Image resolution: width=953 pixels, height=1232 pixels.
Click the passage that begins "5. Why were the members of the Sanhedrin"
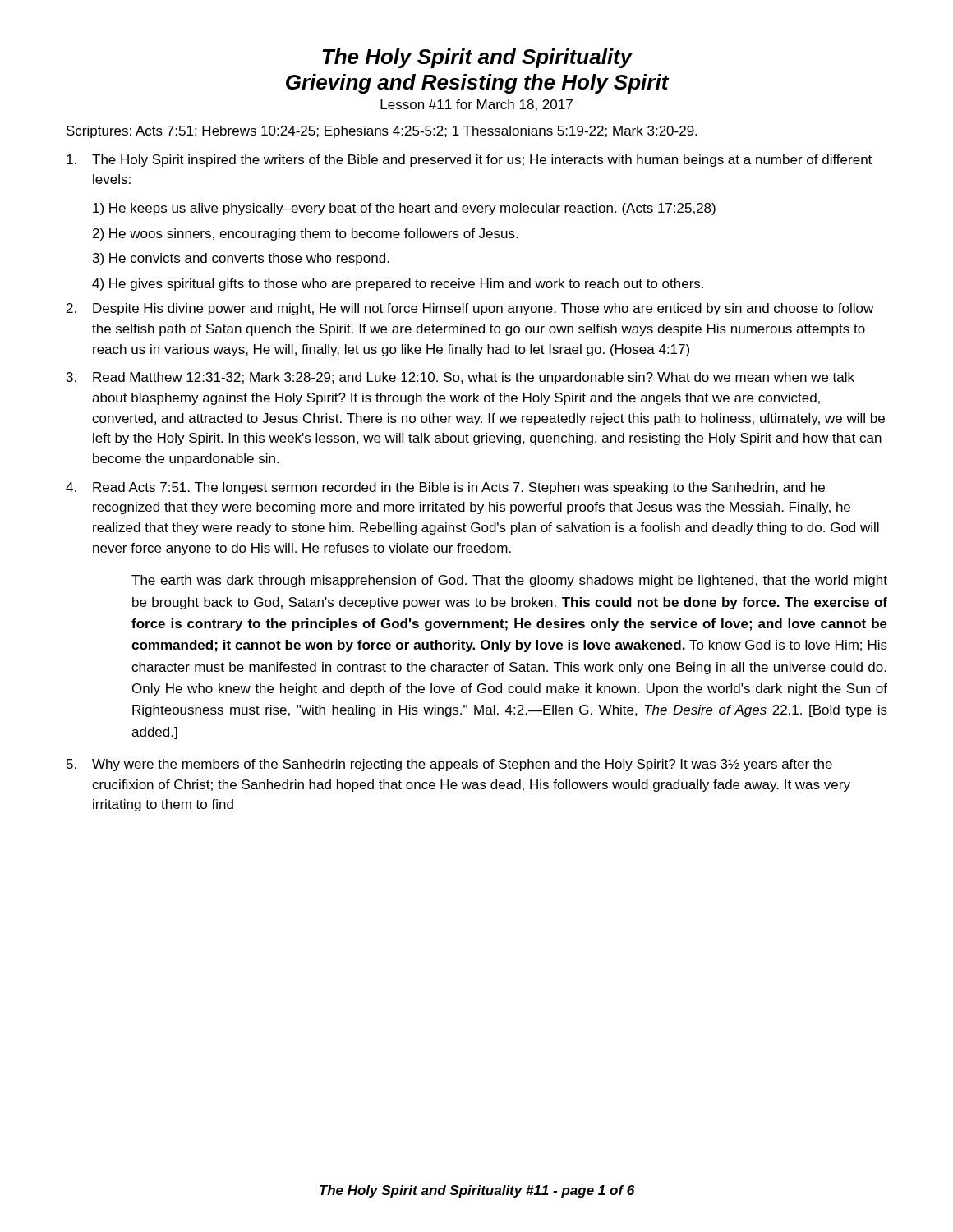pyautogui.click(x=476, y=785)
